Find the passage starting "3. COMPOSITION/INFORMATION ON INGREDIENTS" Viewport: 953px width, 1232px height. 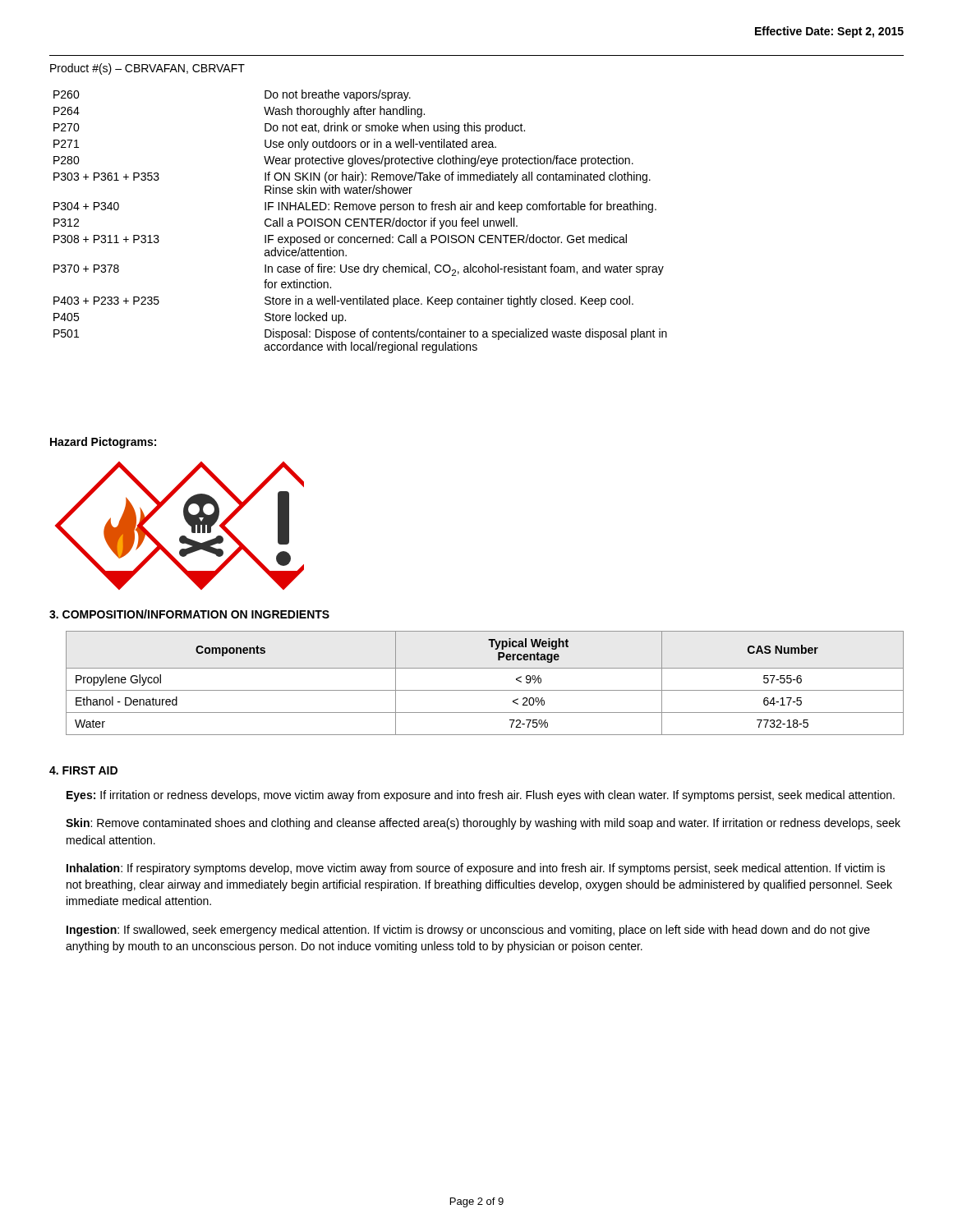[x=189, y=614]
